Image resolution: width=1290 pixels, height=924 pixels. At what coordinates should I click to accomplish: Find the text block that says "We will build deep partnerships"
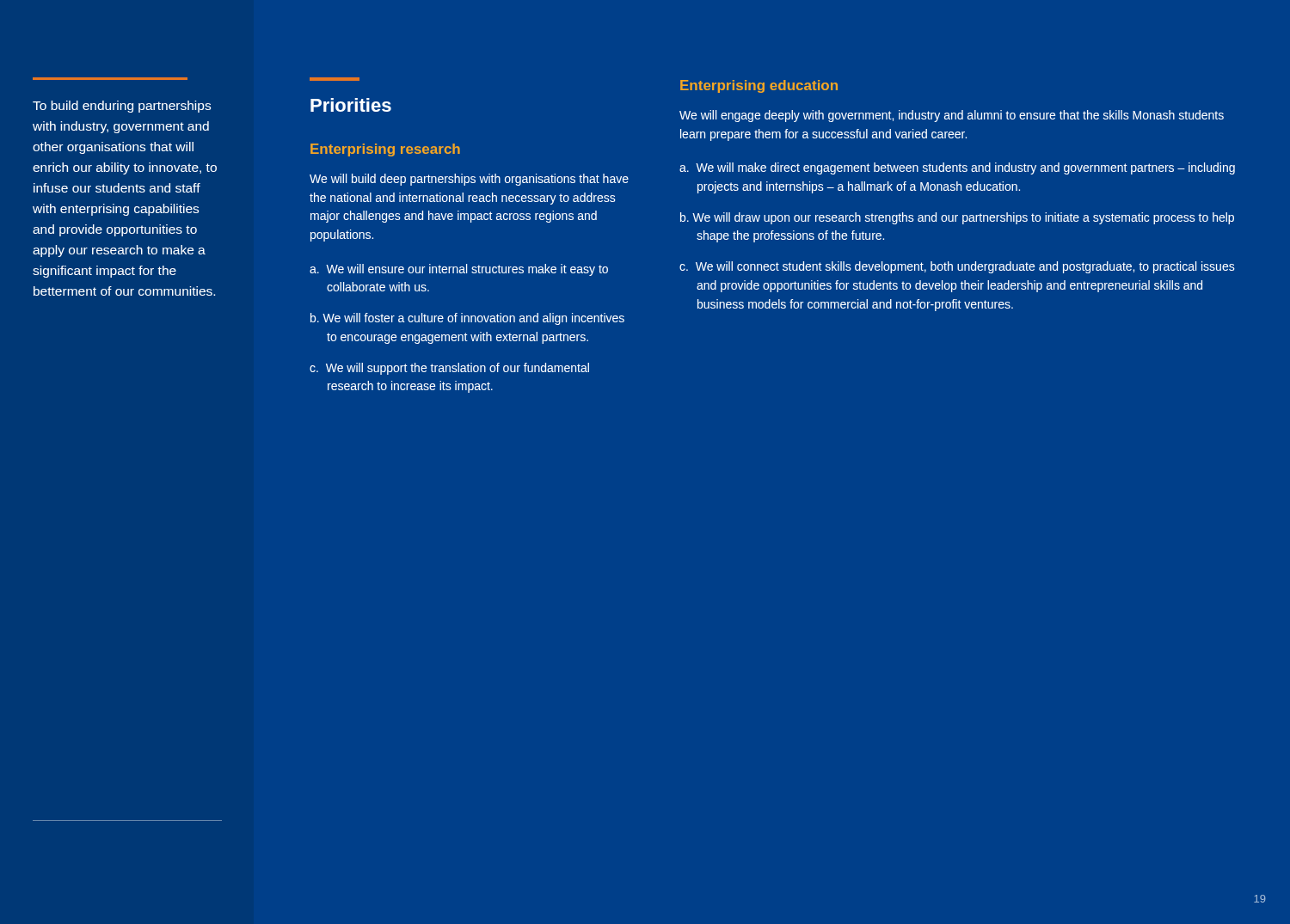469,207
